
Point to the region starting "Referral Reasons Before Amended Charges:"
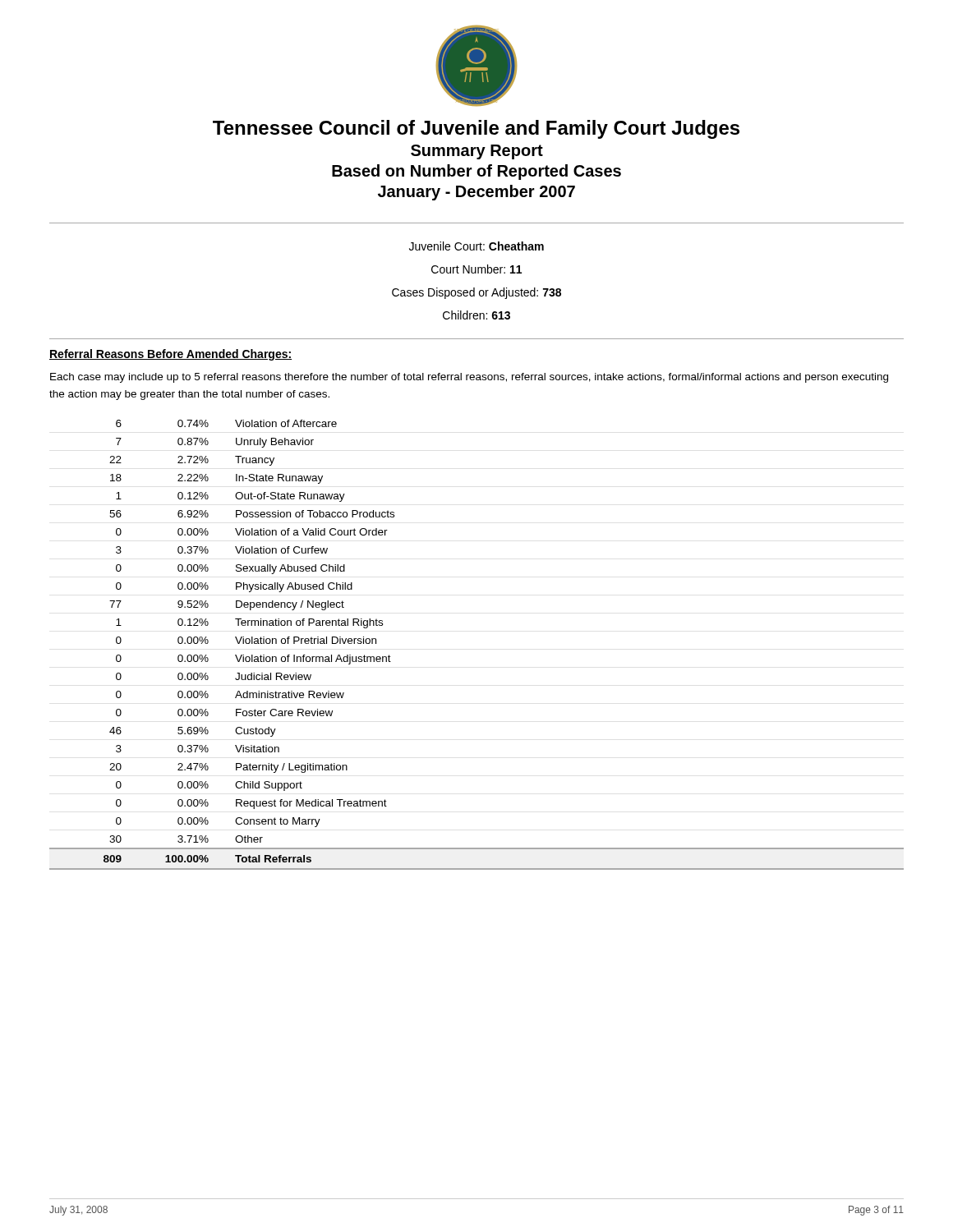pos(171,354)
